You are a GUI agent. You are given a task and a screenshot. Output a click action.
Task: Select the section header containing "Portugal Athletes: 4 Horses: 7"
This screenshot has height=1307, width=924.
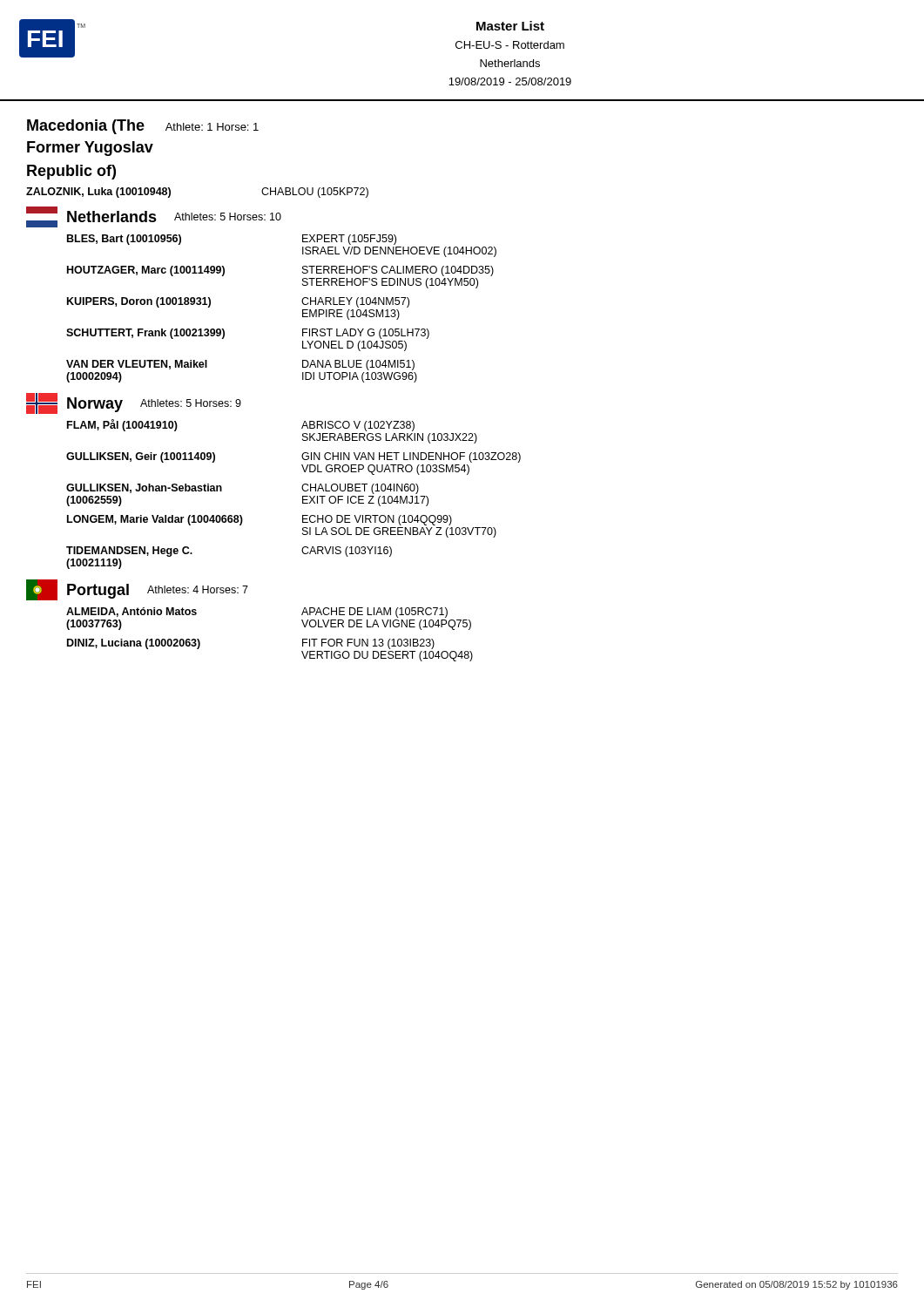[x=137, y=590]
